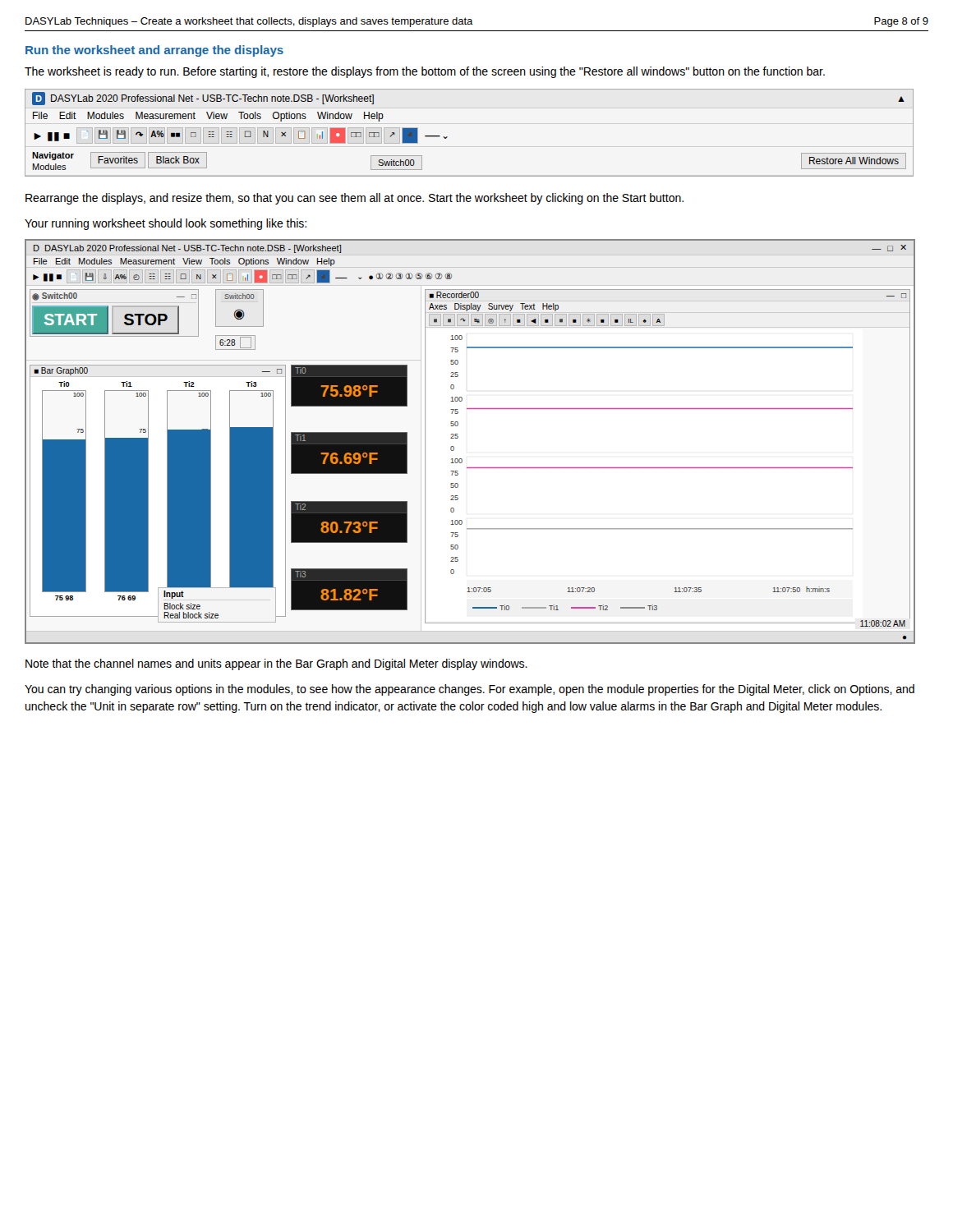
Task: Locate the text block with the text "Rearrange the displays, and resize them,"
Action: [355, 198]
